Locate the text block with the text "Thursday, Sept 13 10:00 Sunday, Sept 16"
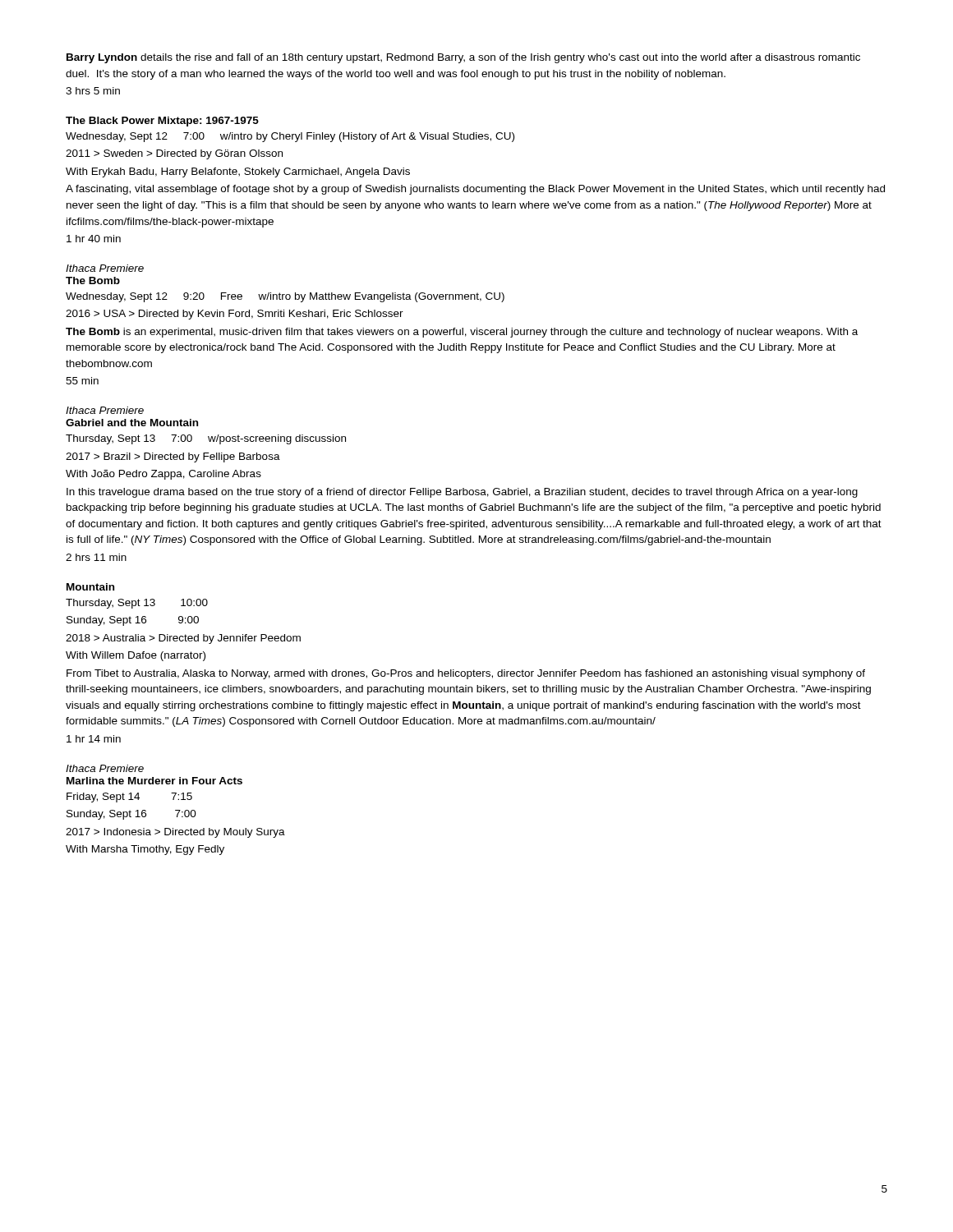Image resolution: width=953 pixels, height=1232 pixels. coord(476,671)
